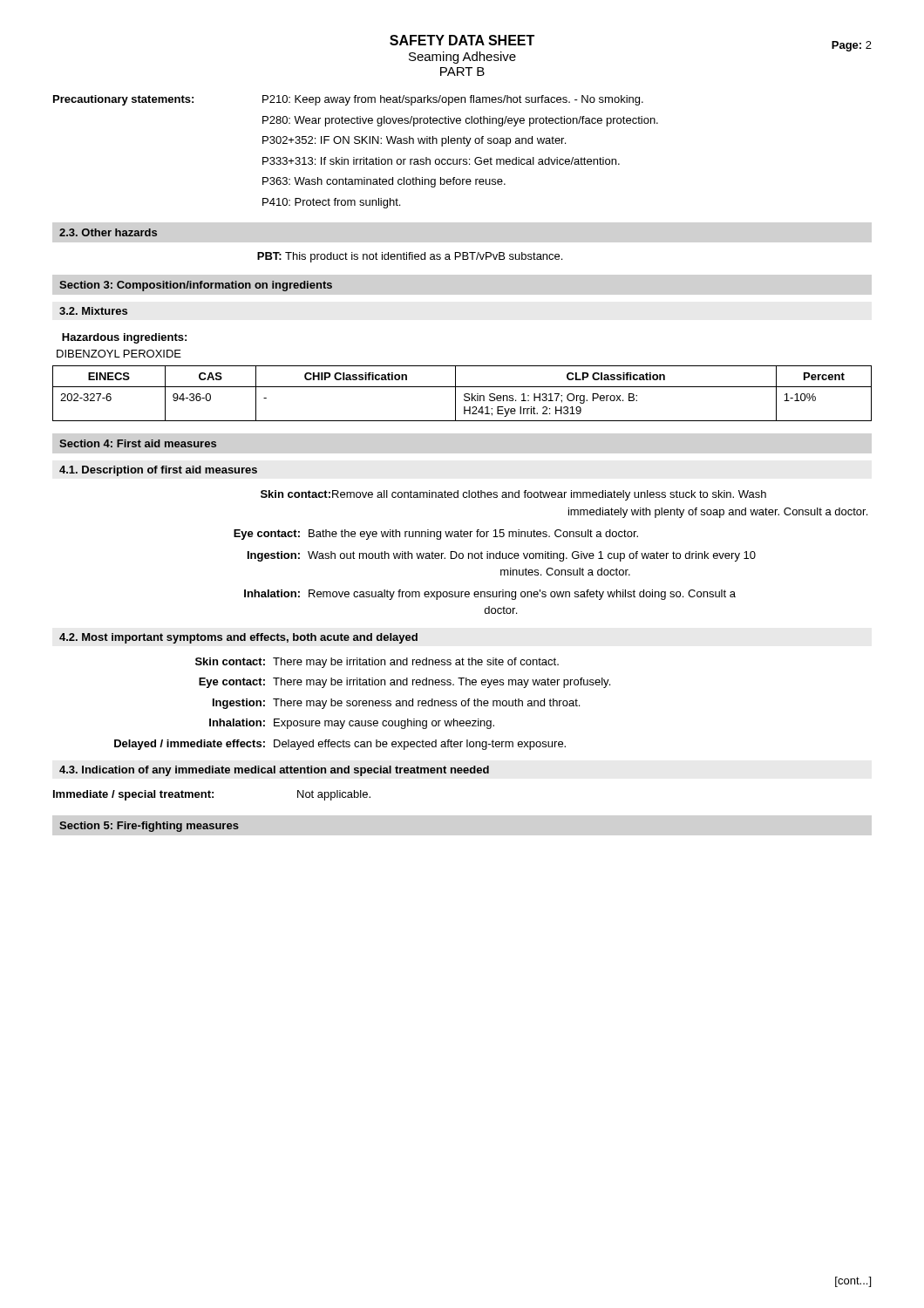This screenshot has width=924, height=1308.
Task: Navigate to the block starting "Immediate / special treatment:"
Action: click(x=212, y=794)
